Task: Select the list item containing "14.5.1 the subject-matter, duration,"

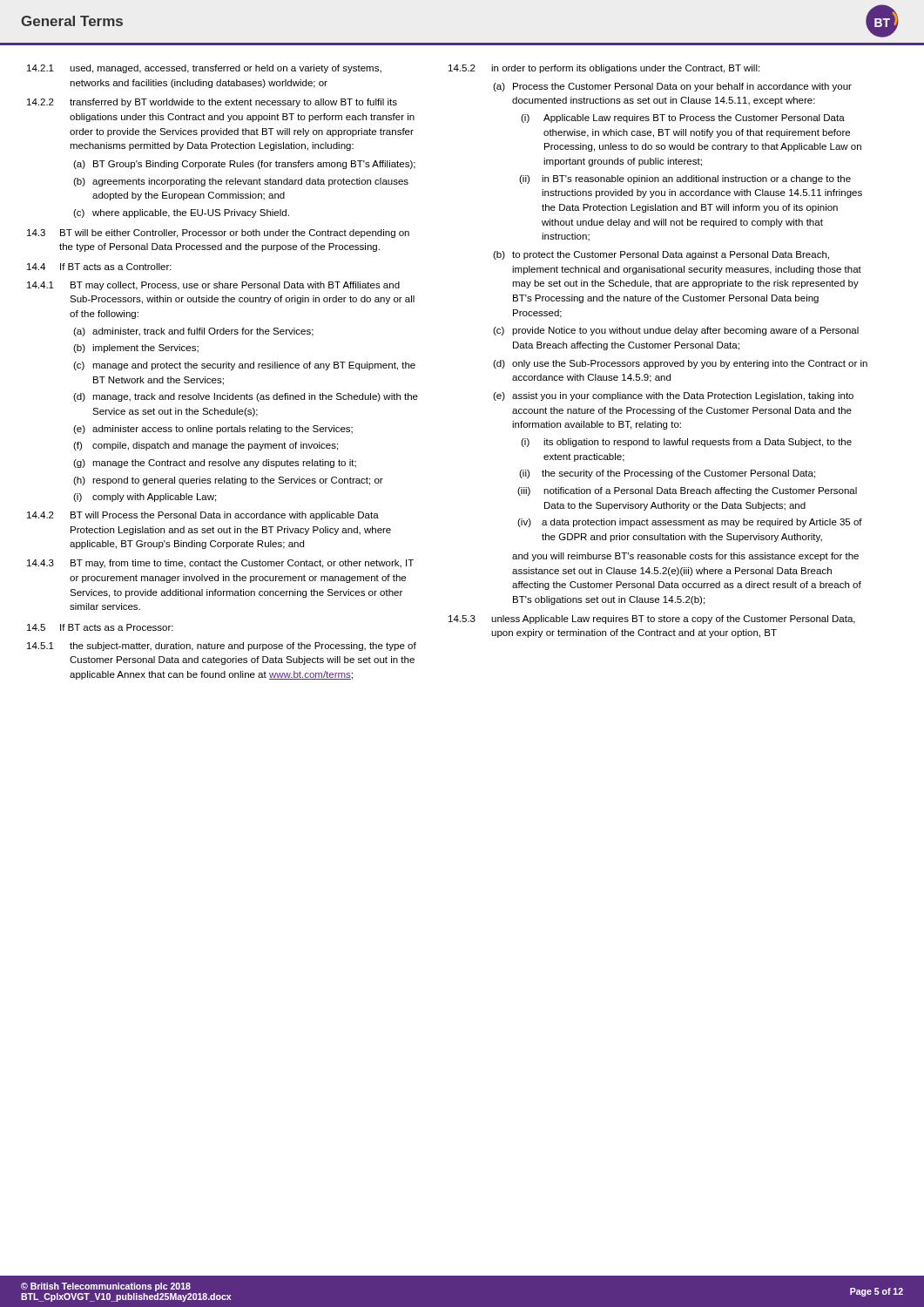Action: click(225, 660)
